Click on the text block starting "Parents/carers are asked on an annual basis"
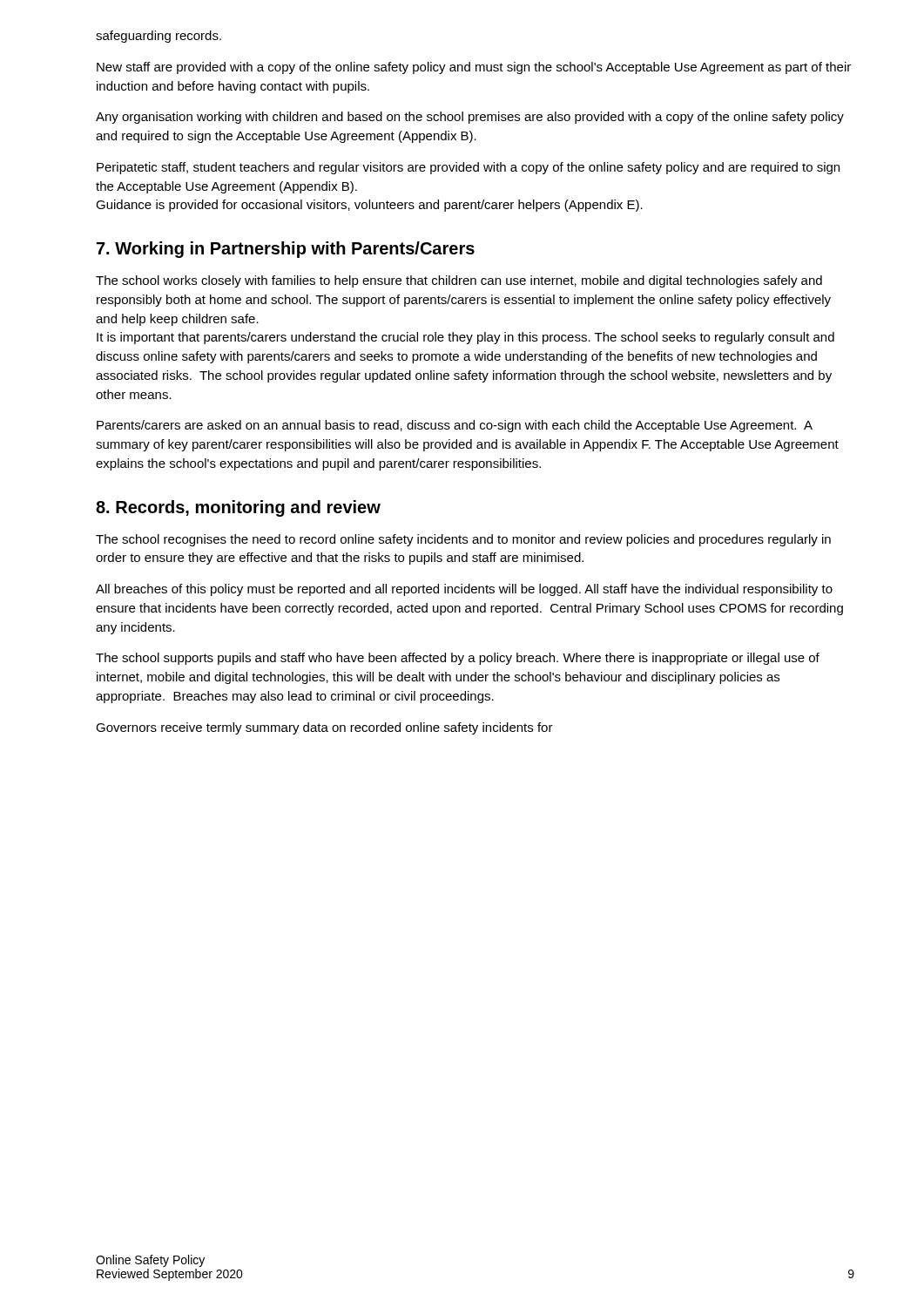 467,444
